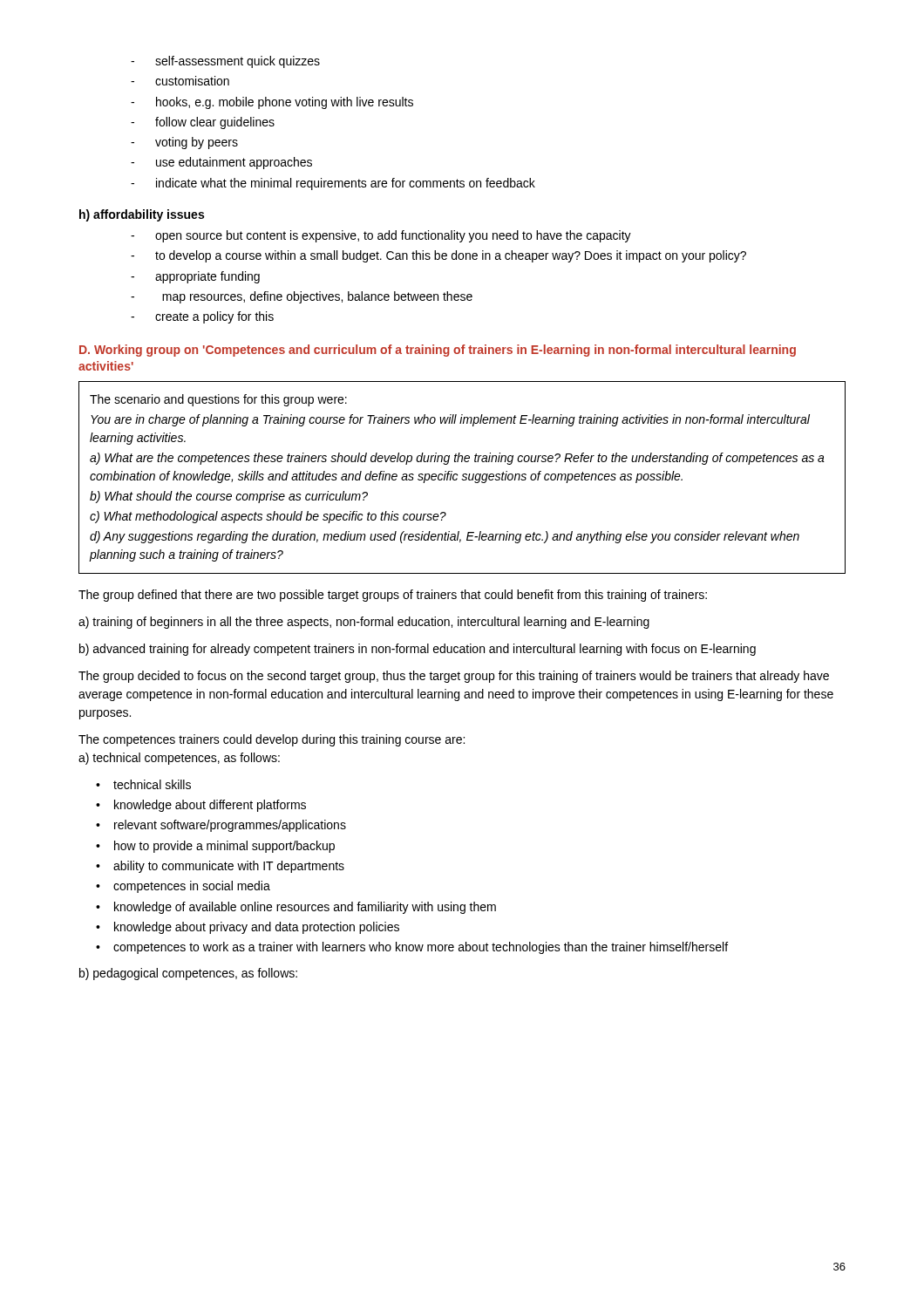The height and width of the screenshot is (1308, 924).
Task: Find the text starting "The group decided to focus on the second"
Action: point(456,694)
